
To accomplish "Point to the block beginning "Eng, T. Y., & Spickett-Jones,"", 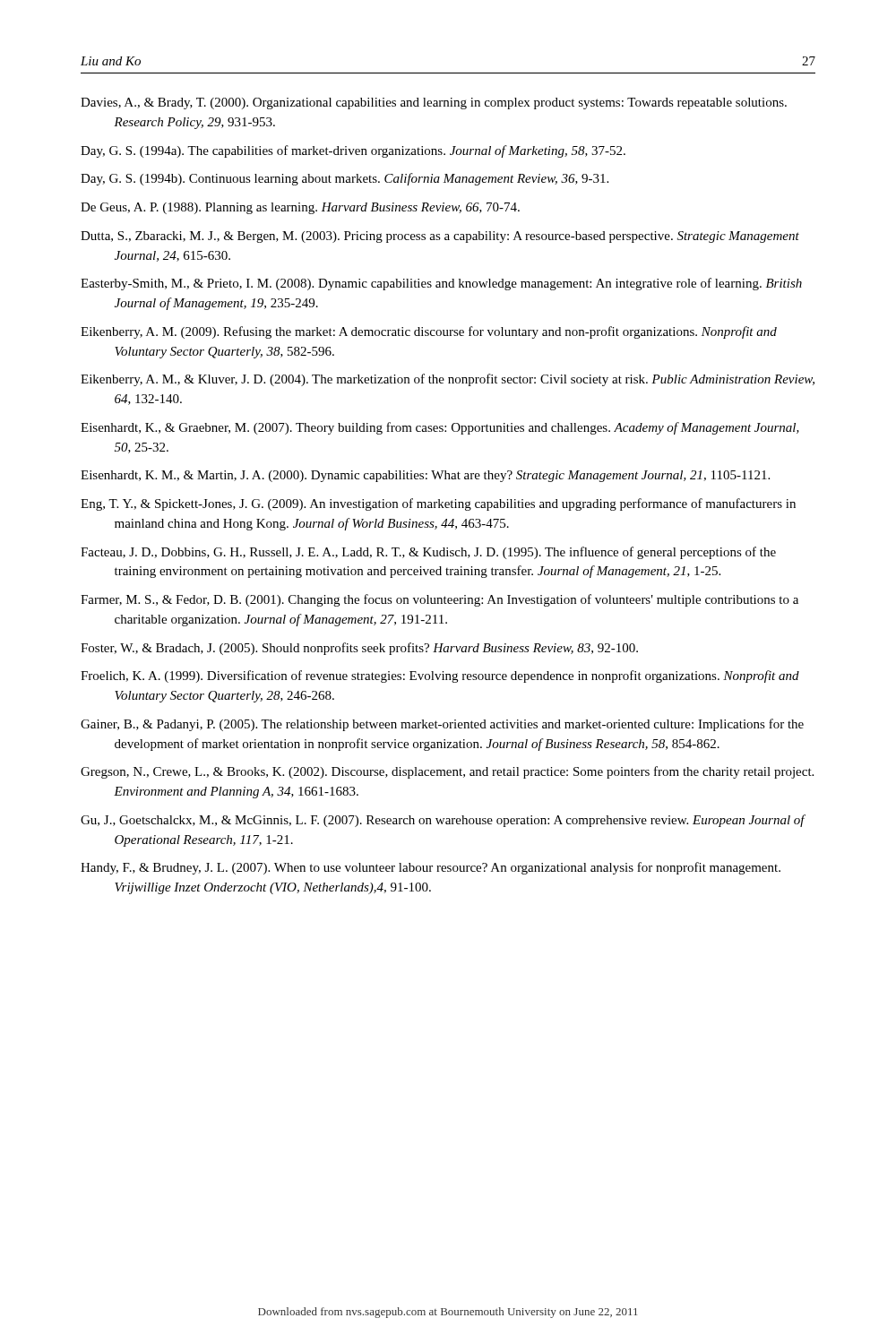I will pyautogui.click(x=438, y=513).
